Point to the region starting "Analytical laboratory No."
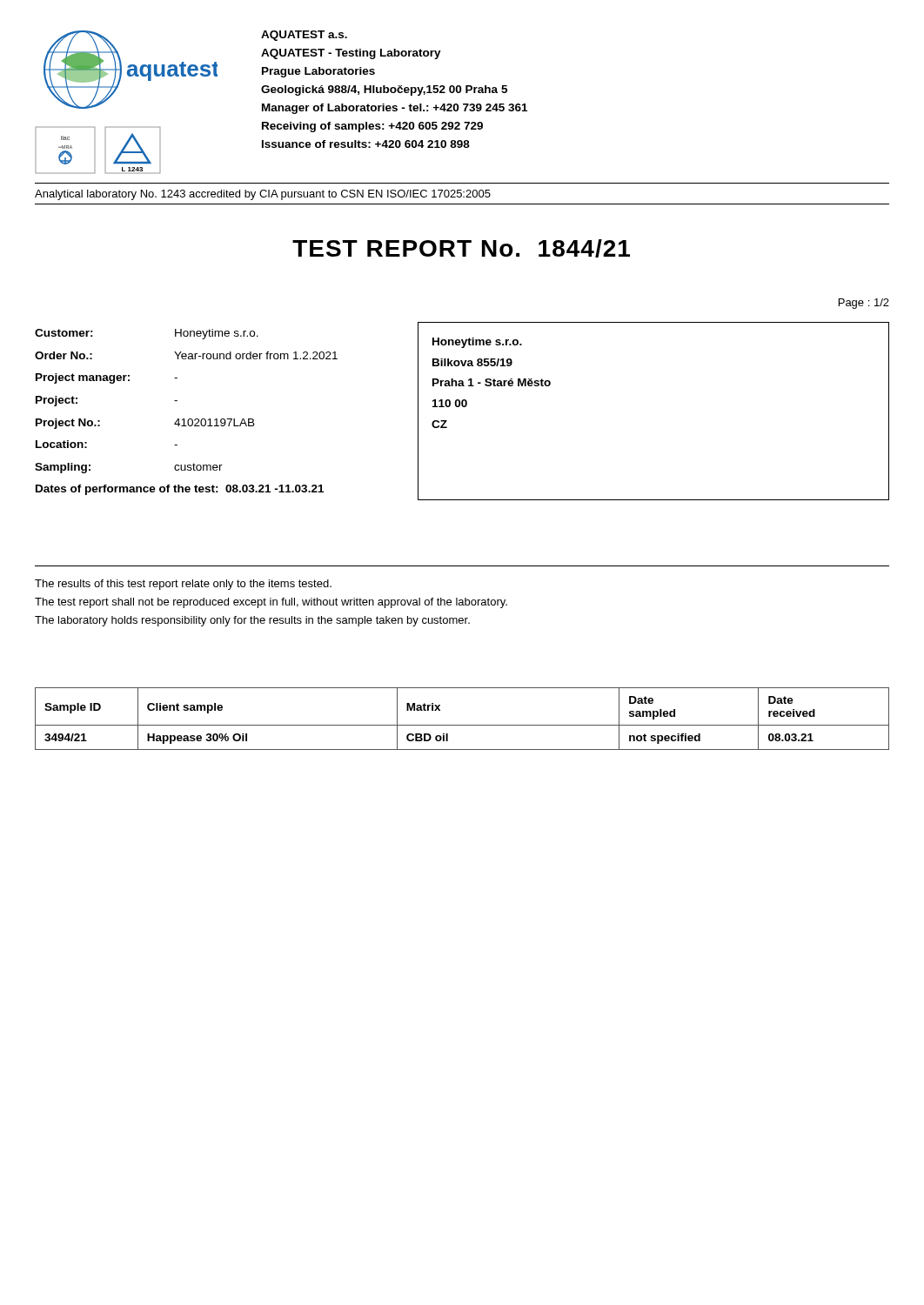This screenshot has width=924, height=1305. click(x=263, y=194)
